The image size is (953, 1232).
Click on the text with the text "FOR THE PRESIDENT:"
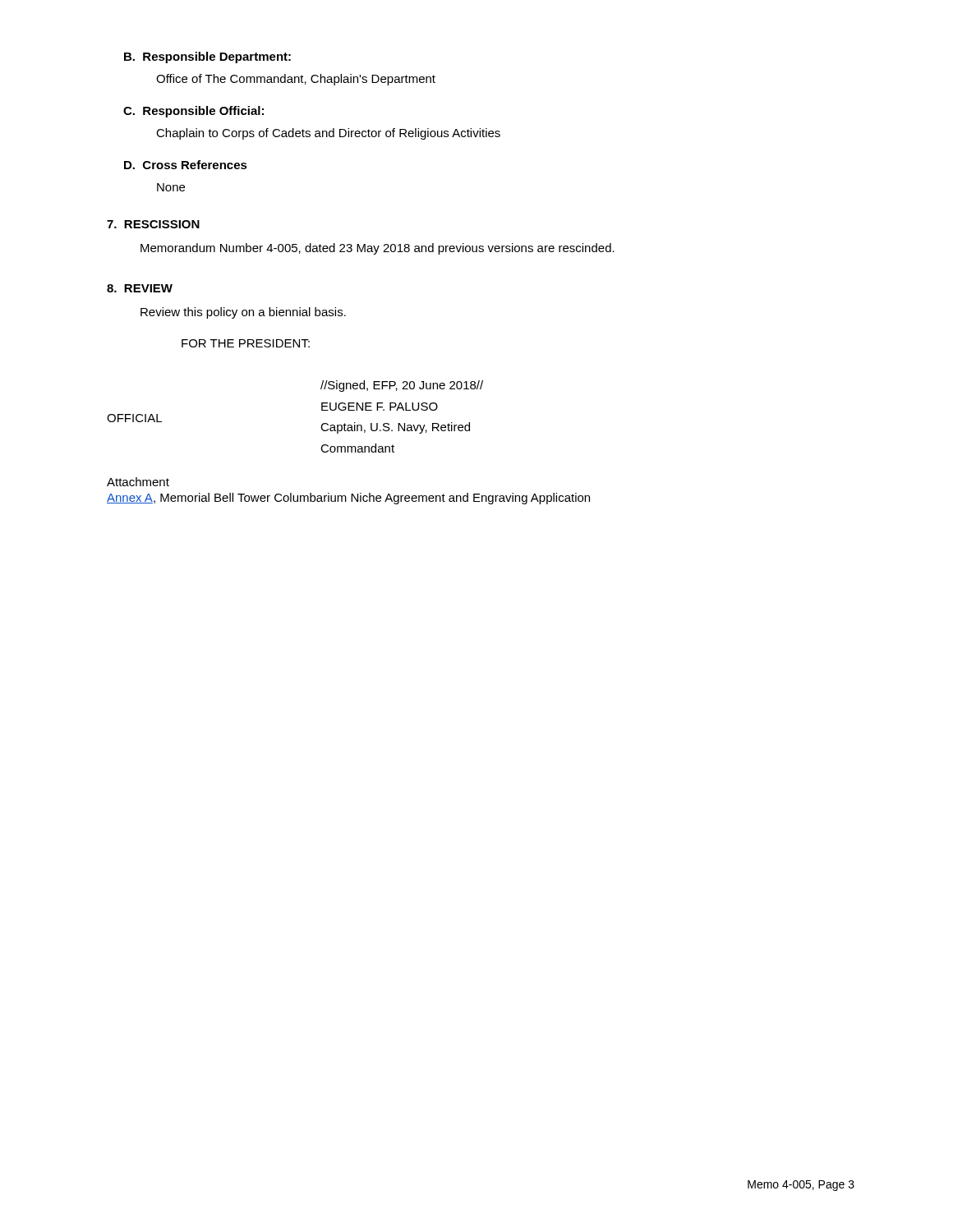point(246,343)
